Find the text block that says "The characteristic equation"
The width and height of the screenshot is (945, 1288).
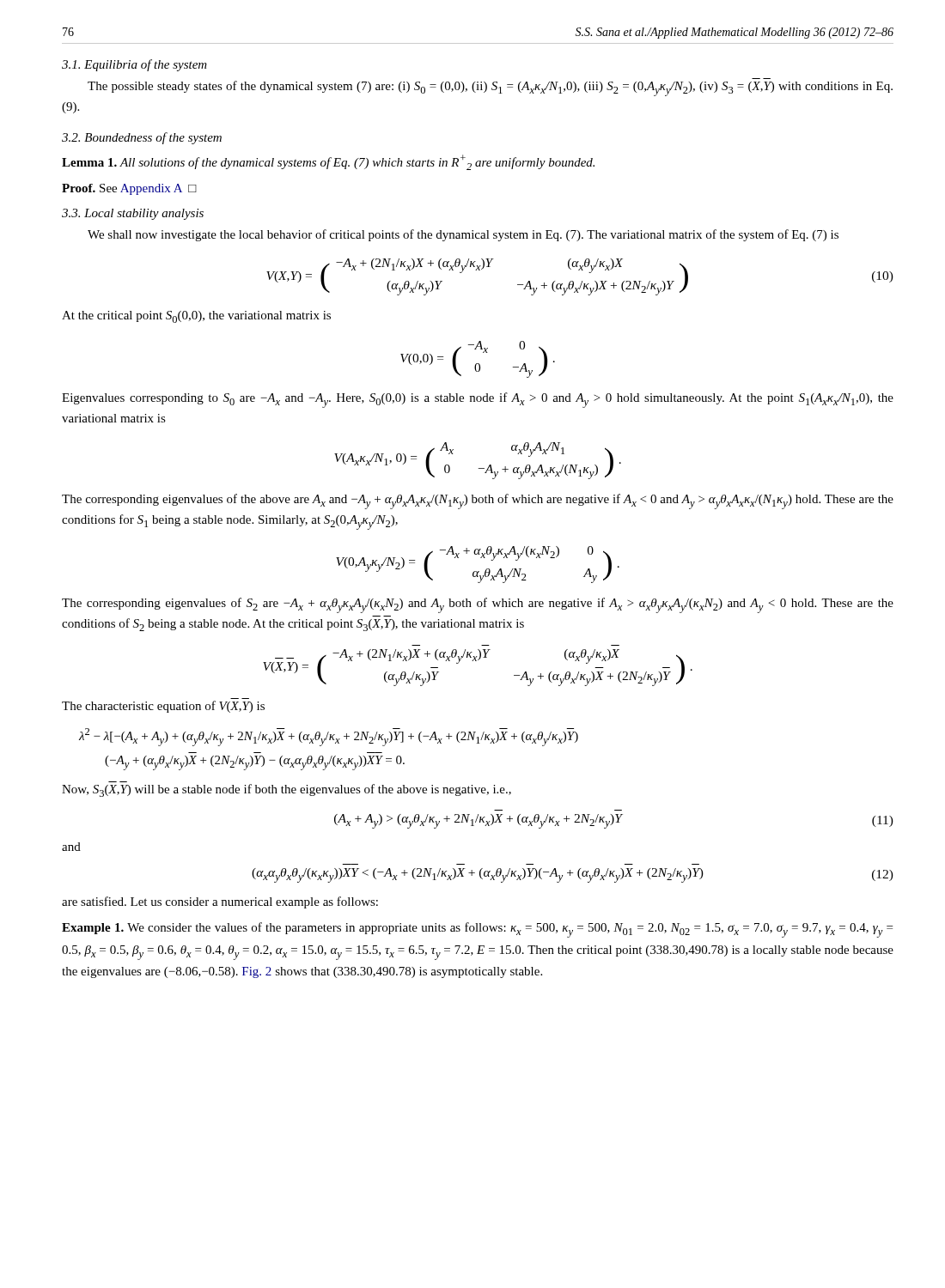(x=164, y=706)
